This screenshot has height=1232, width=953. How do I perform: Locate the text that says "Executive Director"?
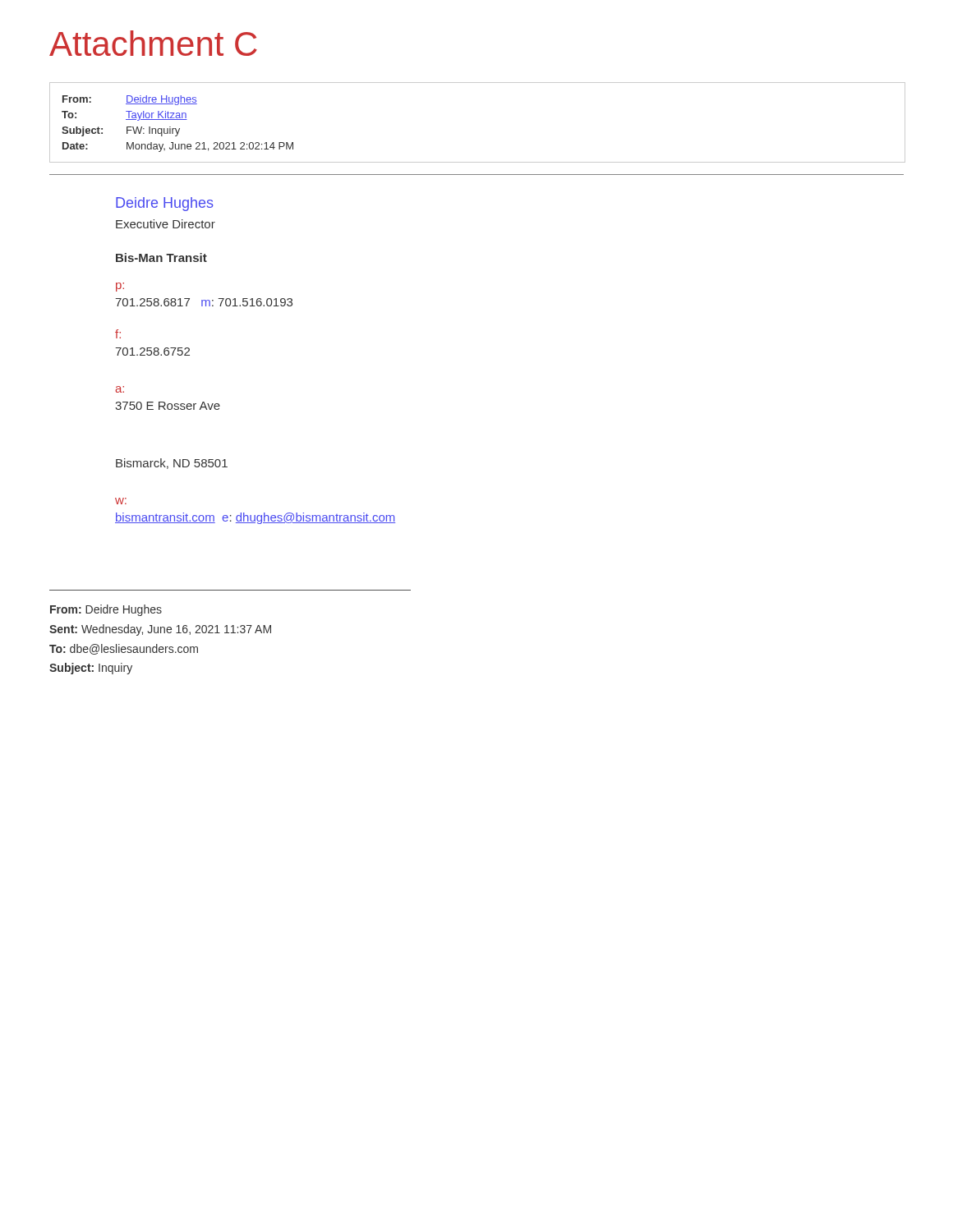165,224
